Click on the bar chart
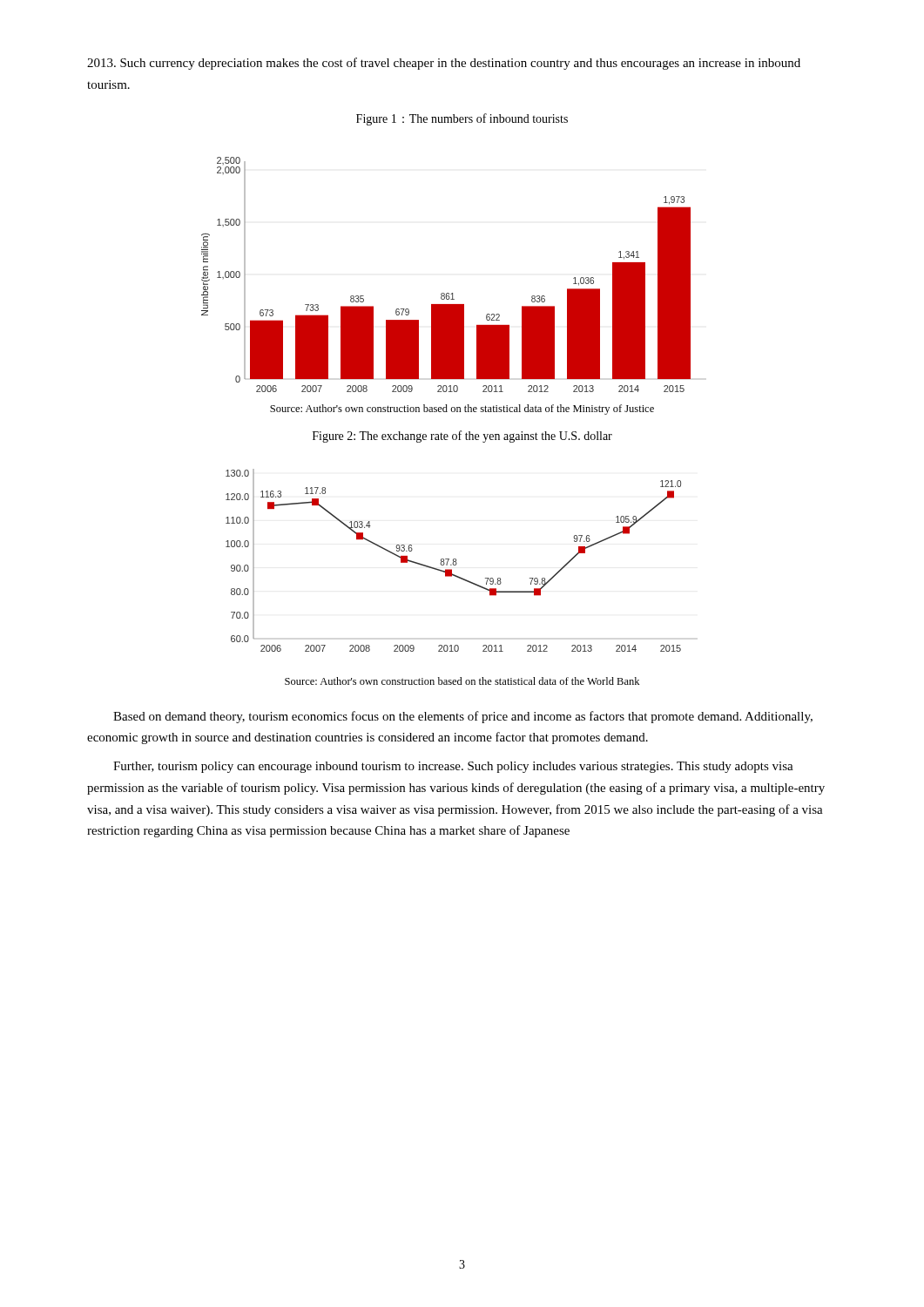 [x=462, y=265]
